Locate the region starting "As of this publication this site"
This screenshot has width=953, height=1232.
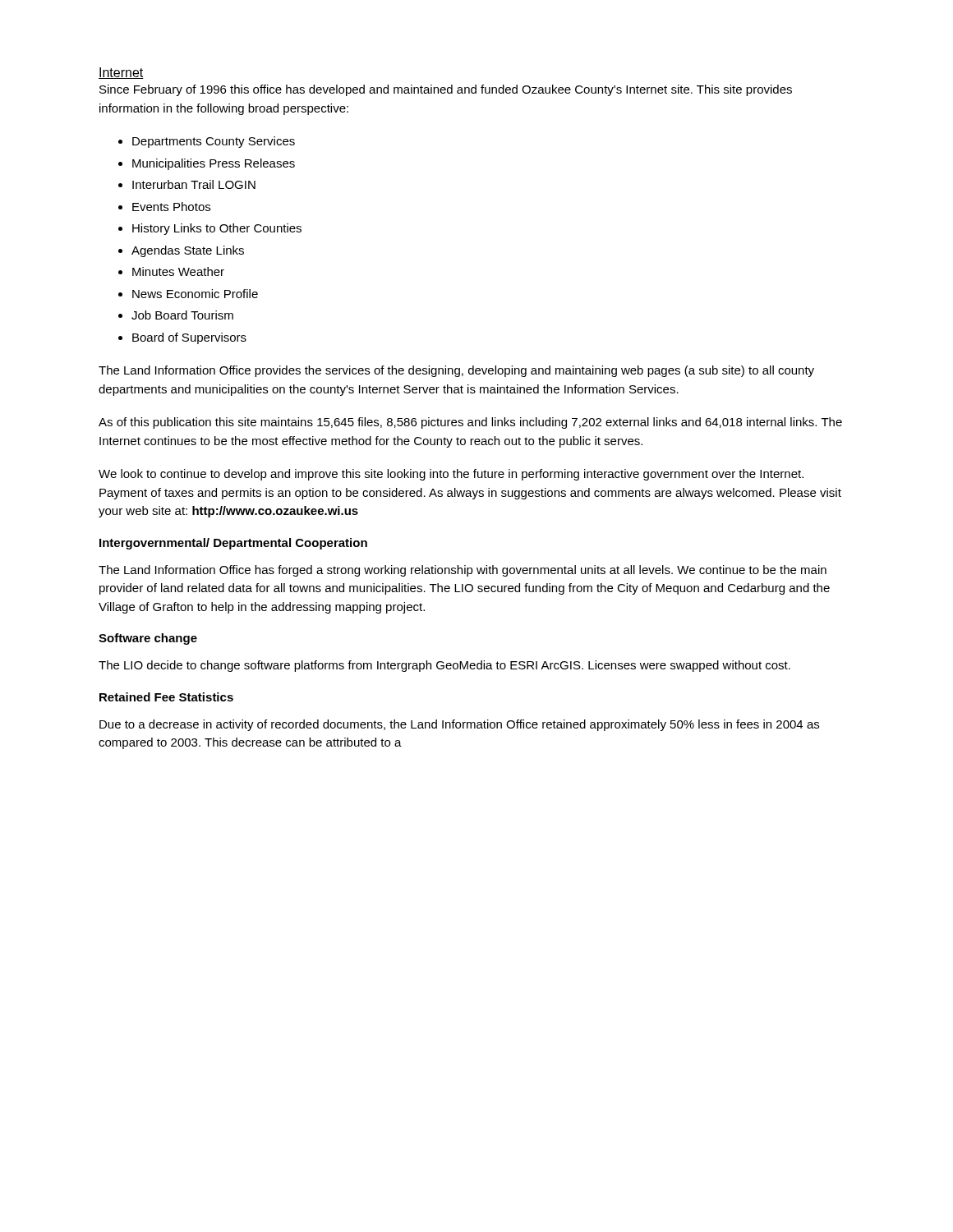coord(470,431)
